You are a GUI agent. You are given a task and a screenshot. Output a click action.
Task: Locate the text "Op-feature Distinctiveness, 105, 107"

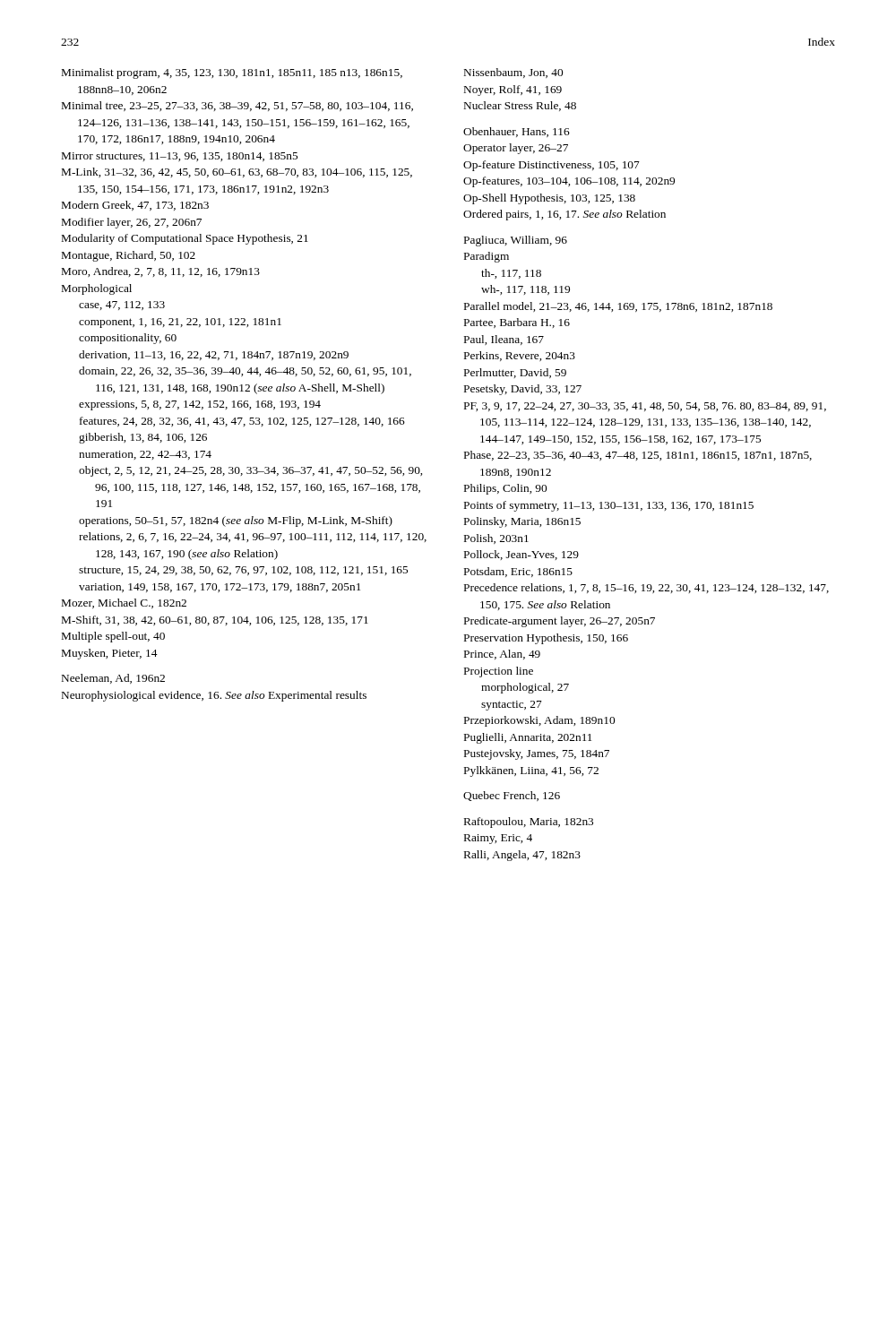pos(649,165)
